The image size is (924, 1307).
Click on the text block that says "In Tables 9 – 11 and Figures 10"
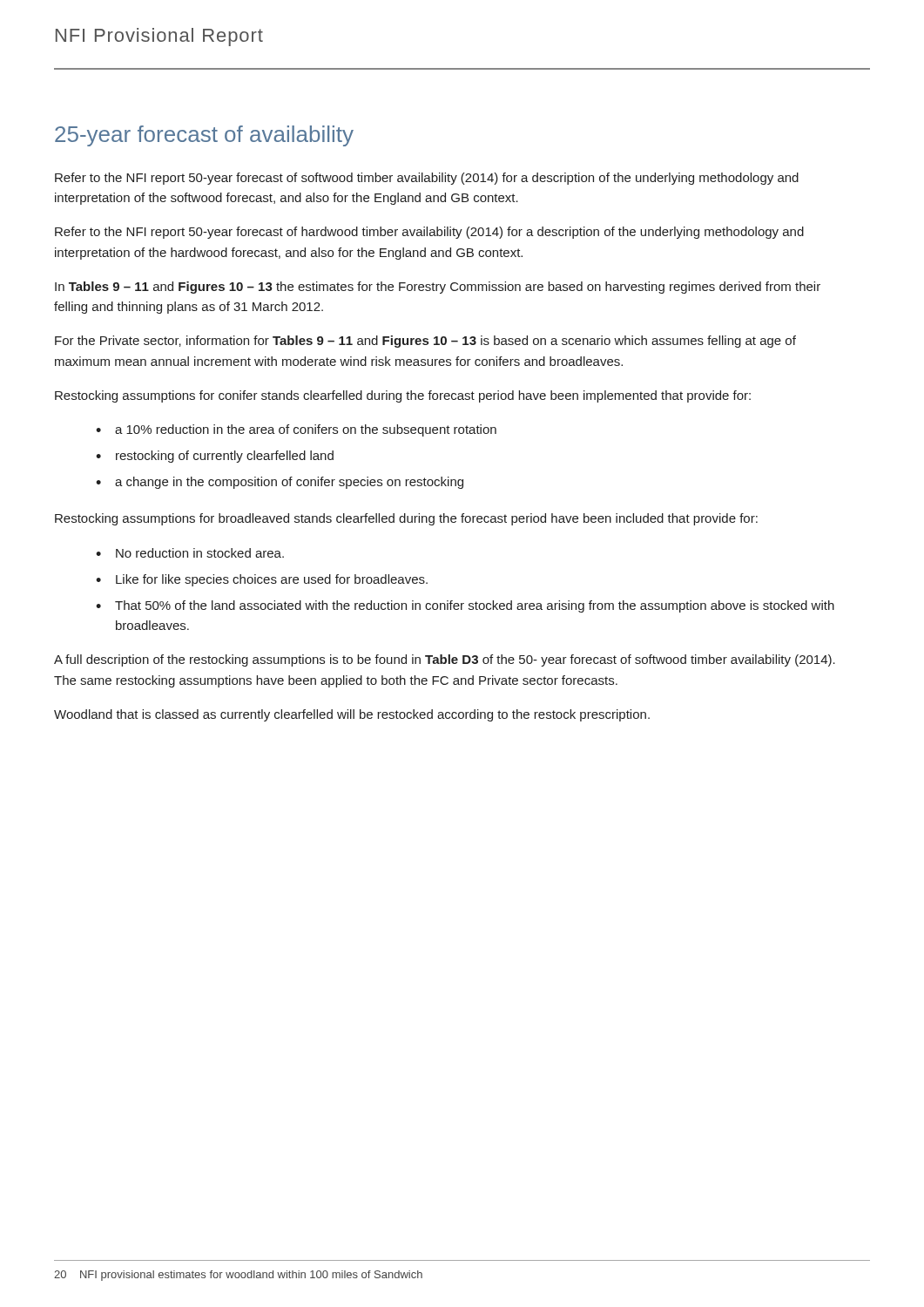click(x=437, y=296)
